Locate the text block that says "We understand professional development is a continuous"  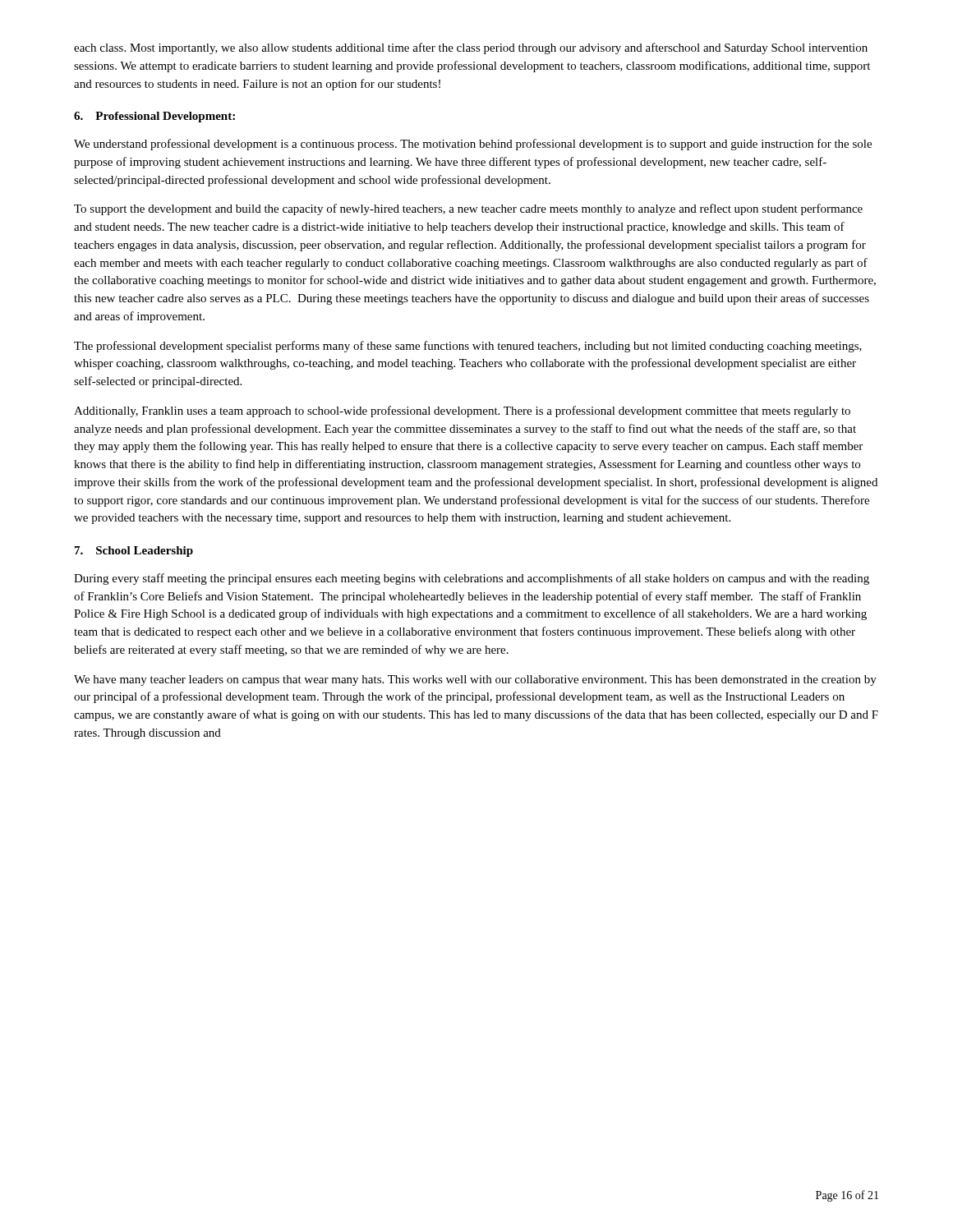[x=476, y=162]
